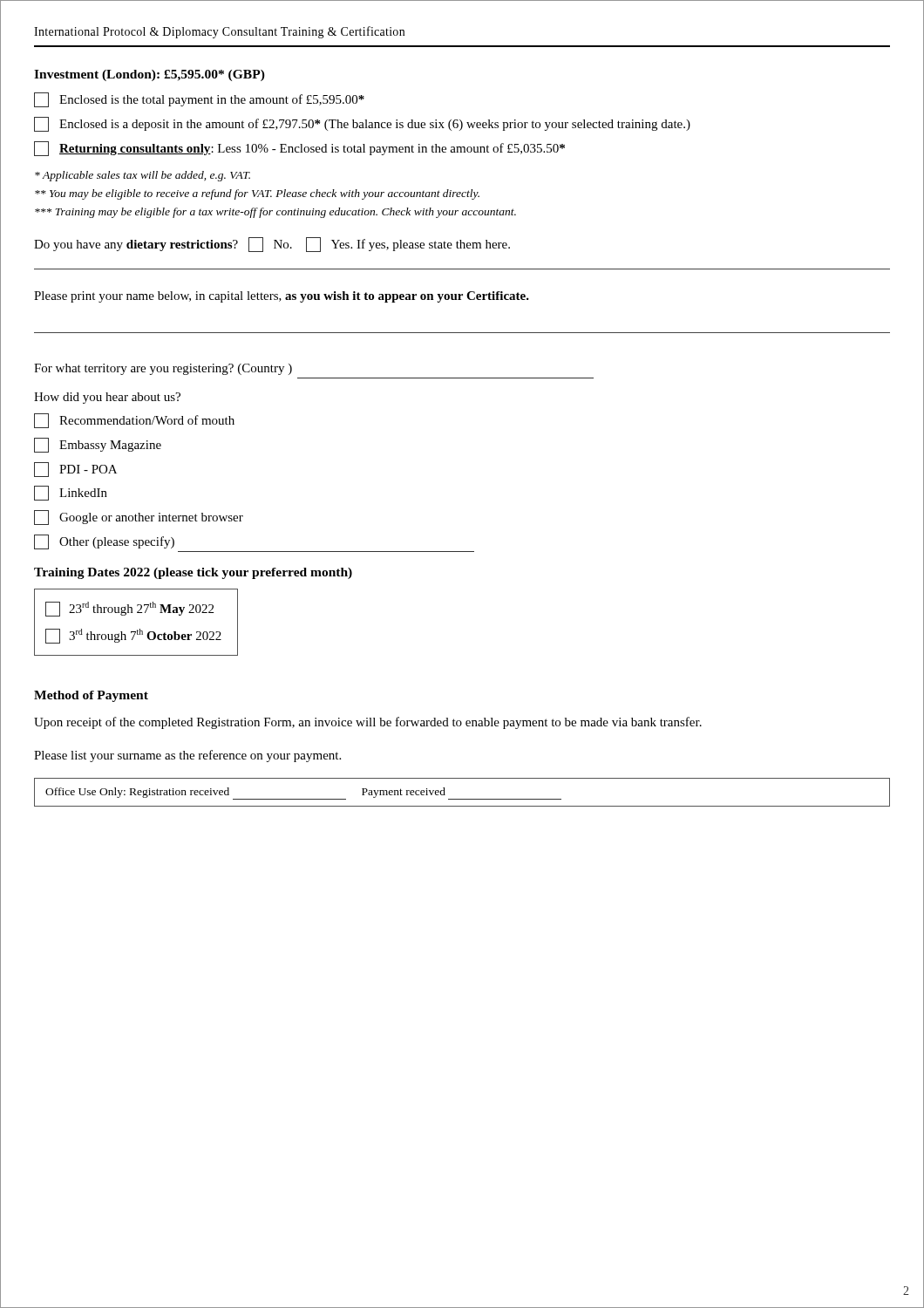
Task: Locate the section header that opens with "Training Dates 2022 (please tick"
Action: click(193, 571)
